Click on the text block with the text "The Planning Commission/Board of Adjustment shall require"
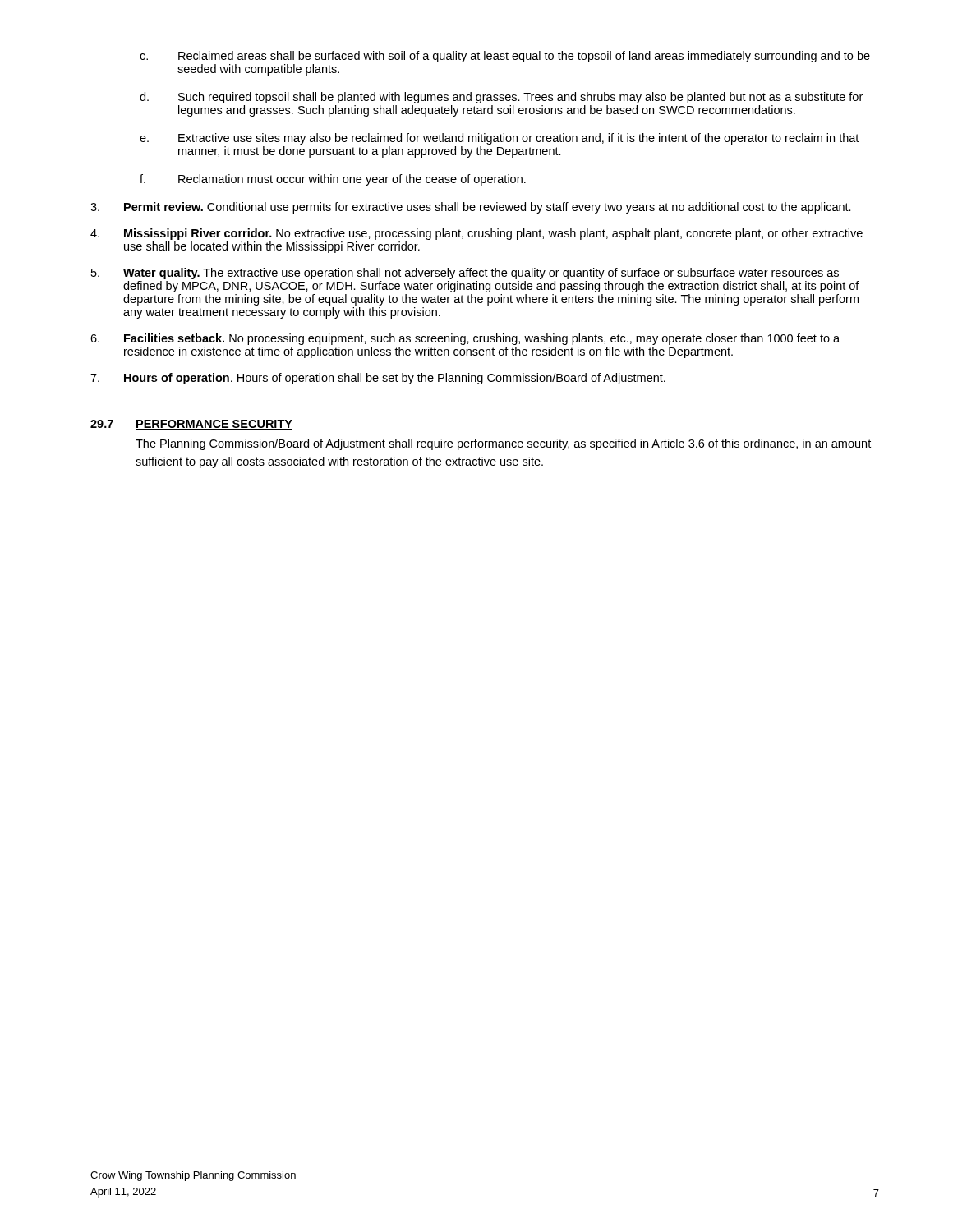This screenshot has height=1232, width=953. (503, 452)
